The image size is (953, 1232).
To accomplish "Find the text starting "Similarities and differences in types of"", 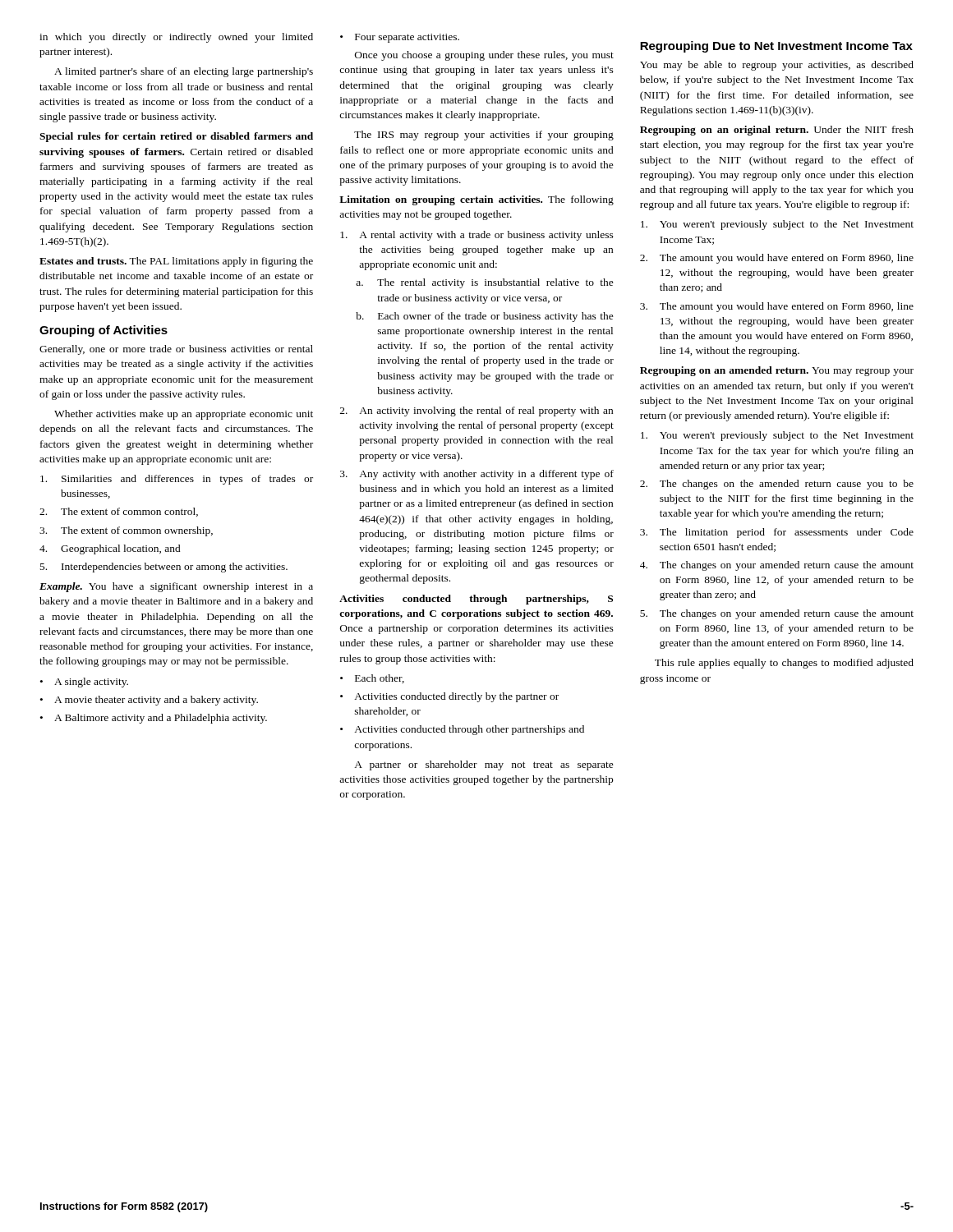I will [176, 486].
